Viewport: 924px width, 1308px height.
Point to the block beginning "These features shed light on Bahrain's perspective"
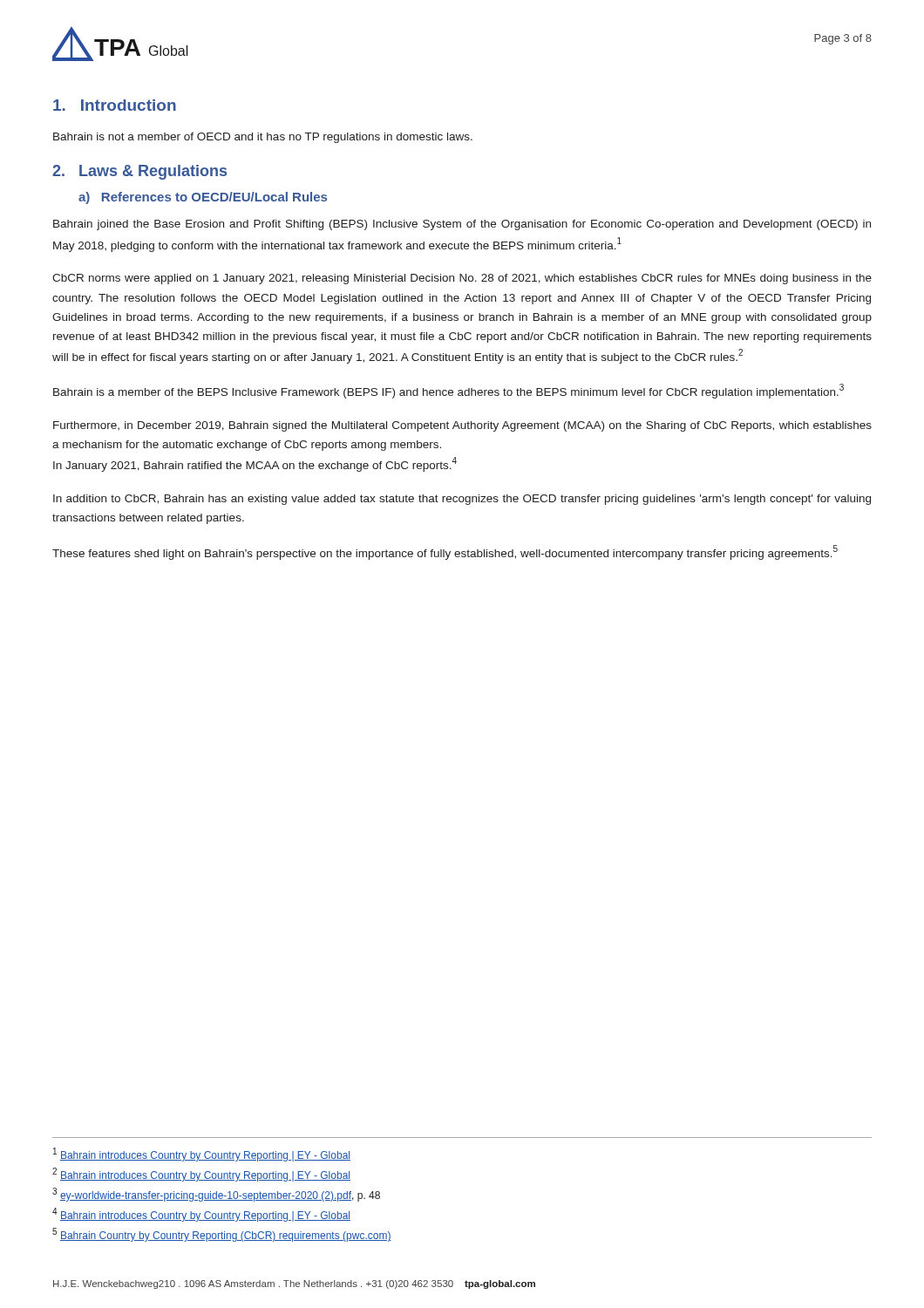[x=445, y=552]
